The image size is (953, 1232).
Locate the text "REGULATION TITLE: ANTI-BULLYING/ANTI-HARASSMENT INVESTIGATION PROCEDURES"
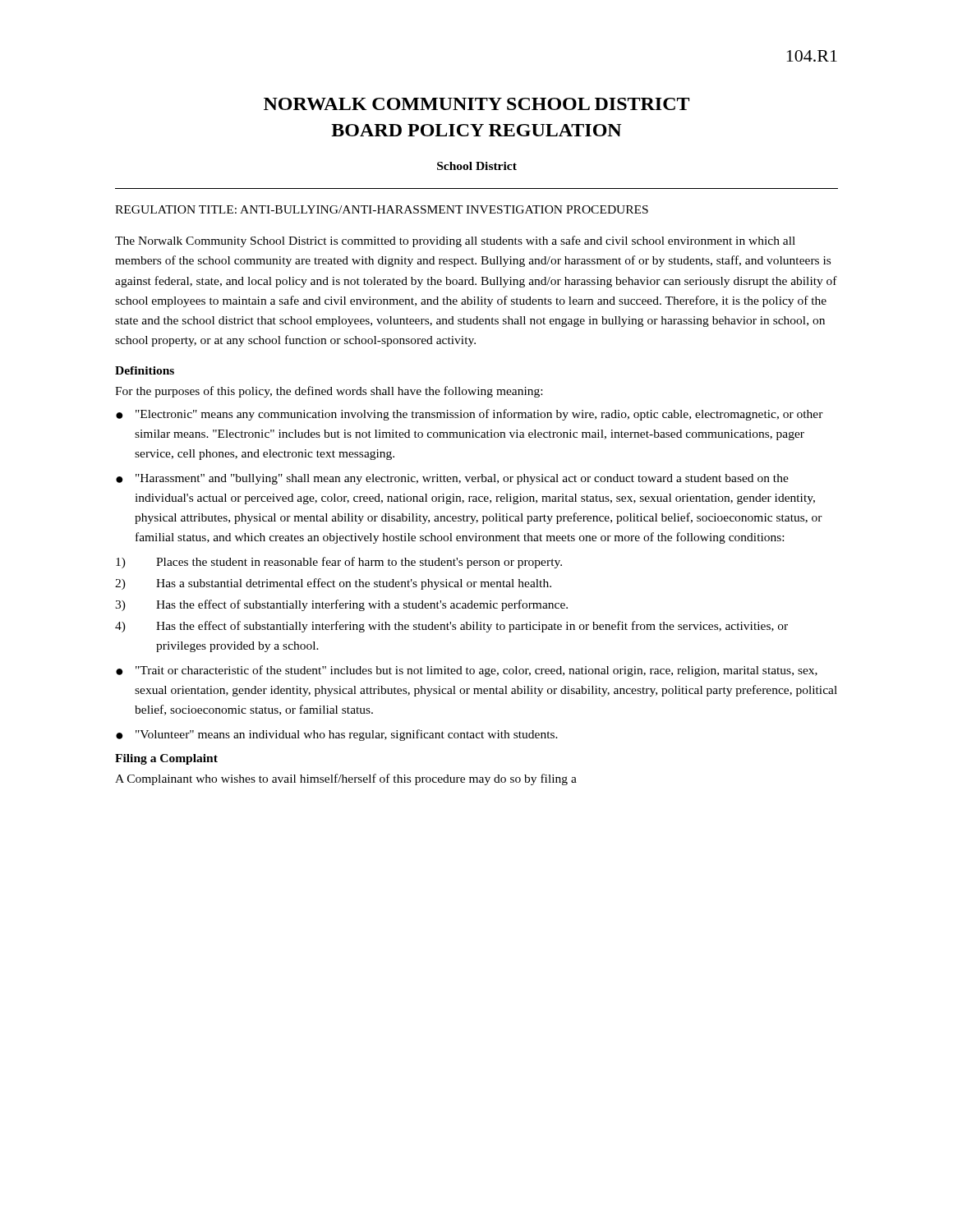382,209
